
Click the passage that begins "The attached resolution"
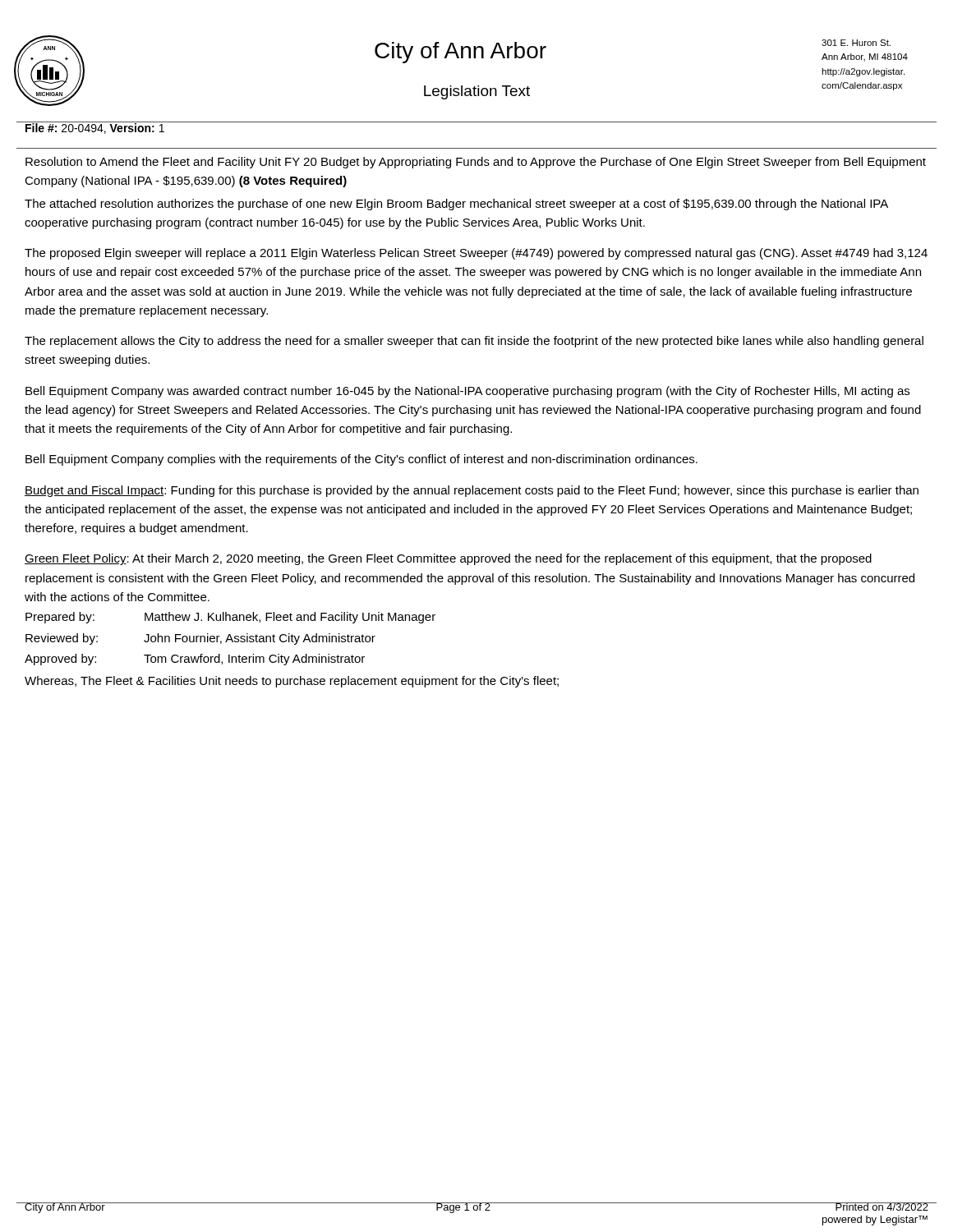pos(476,213)
